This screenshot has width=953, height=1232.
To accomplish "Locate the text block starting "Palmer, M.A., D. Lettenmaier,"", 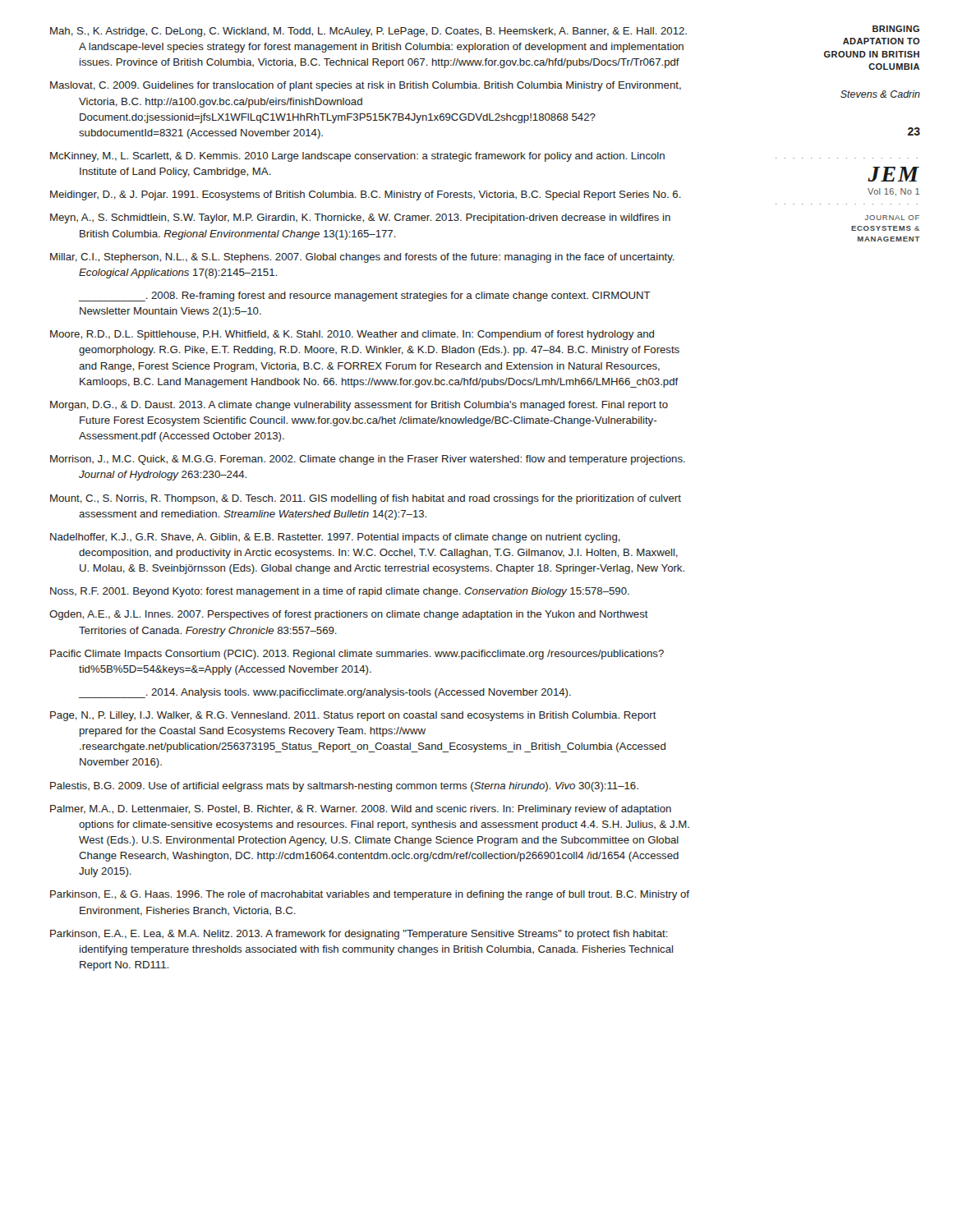I will point(370,840).
